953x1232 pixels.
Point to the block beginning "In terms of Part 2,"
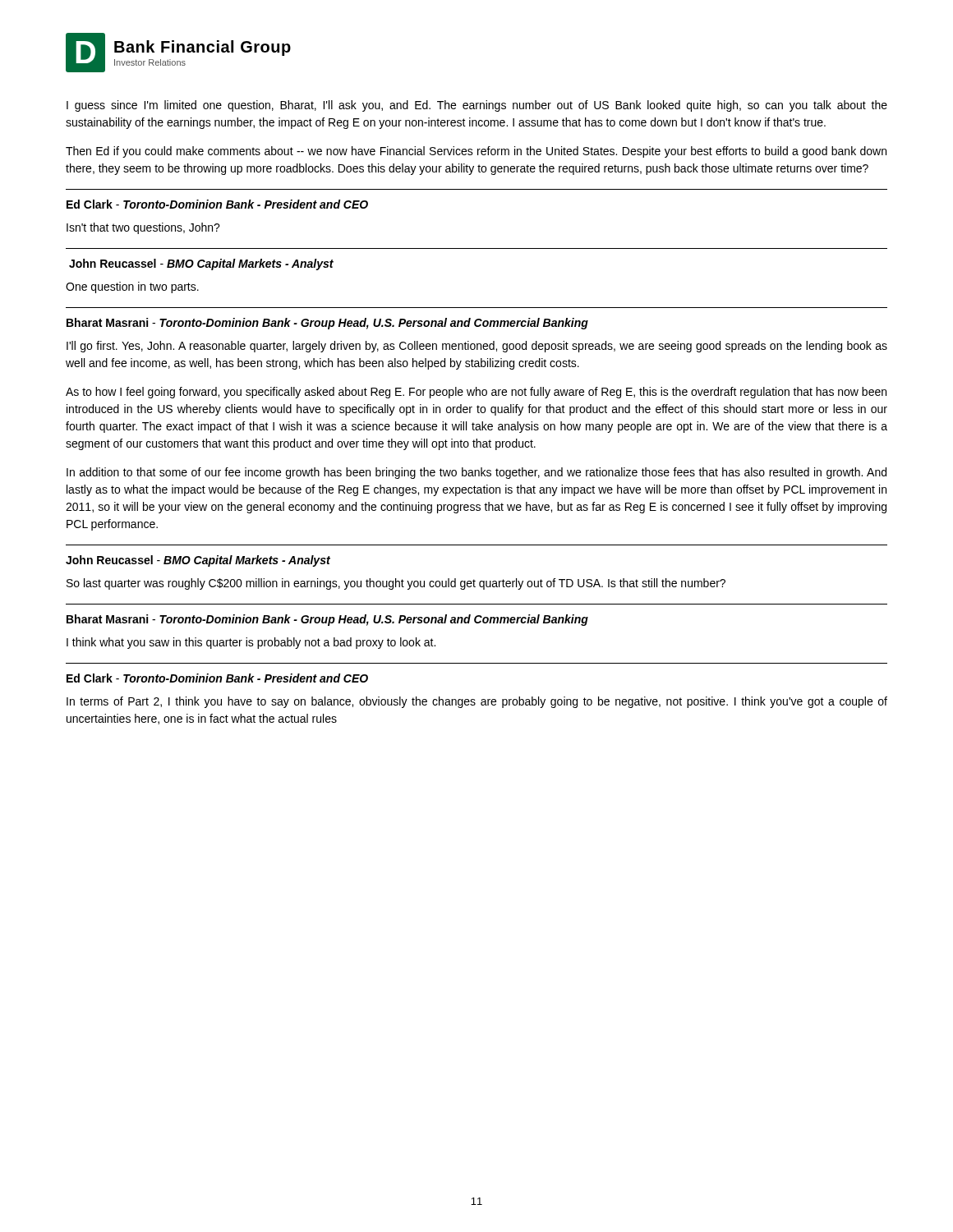(x=476, y=710)
